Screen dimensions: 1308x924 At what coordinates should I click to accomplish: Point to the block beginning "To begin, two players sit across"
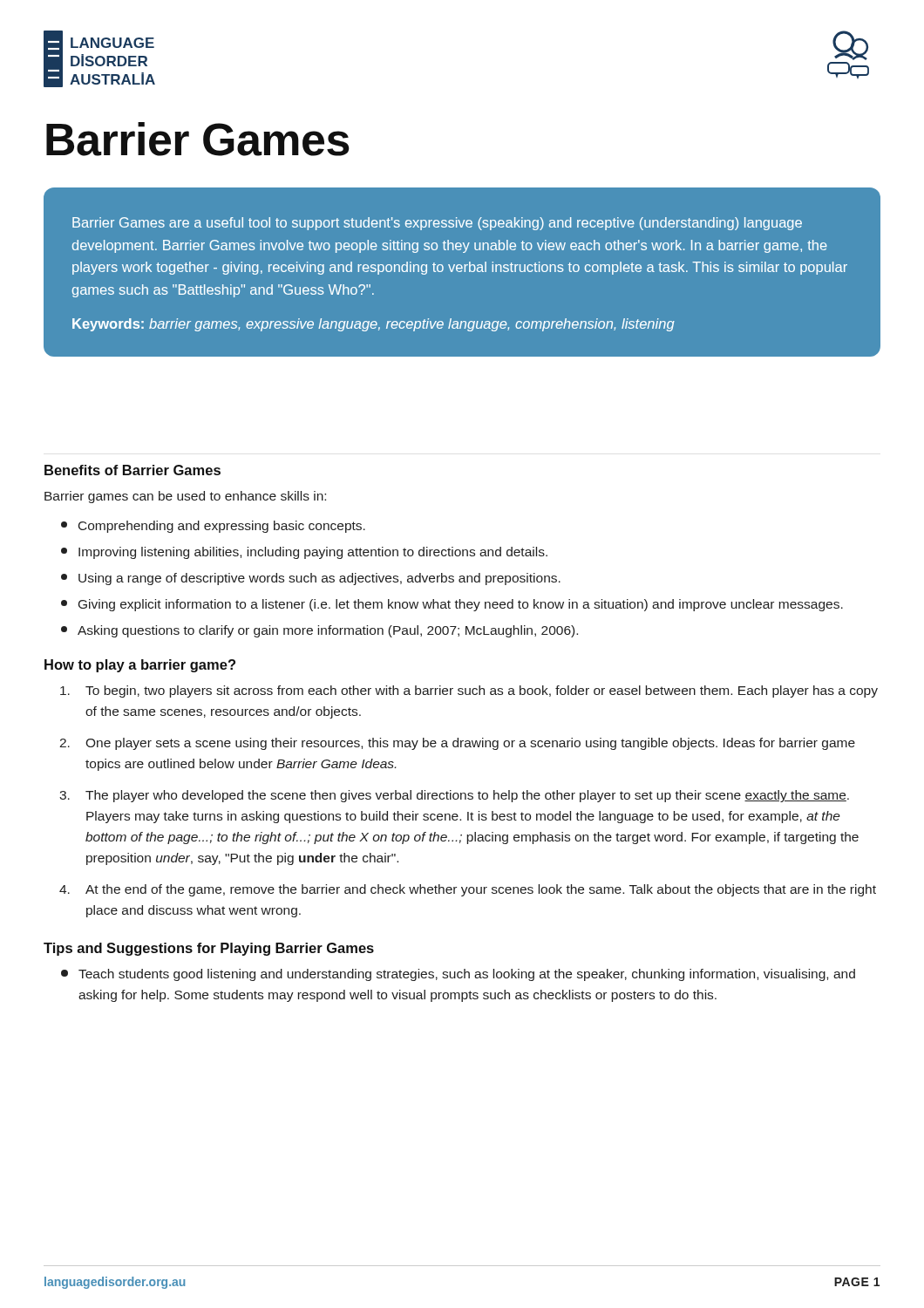pos(462,701)
